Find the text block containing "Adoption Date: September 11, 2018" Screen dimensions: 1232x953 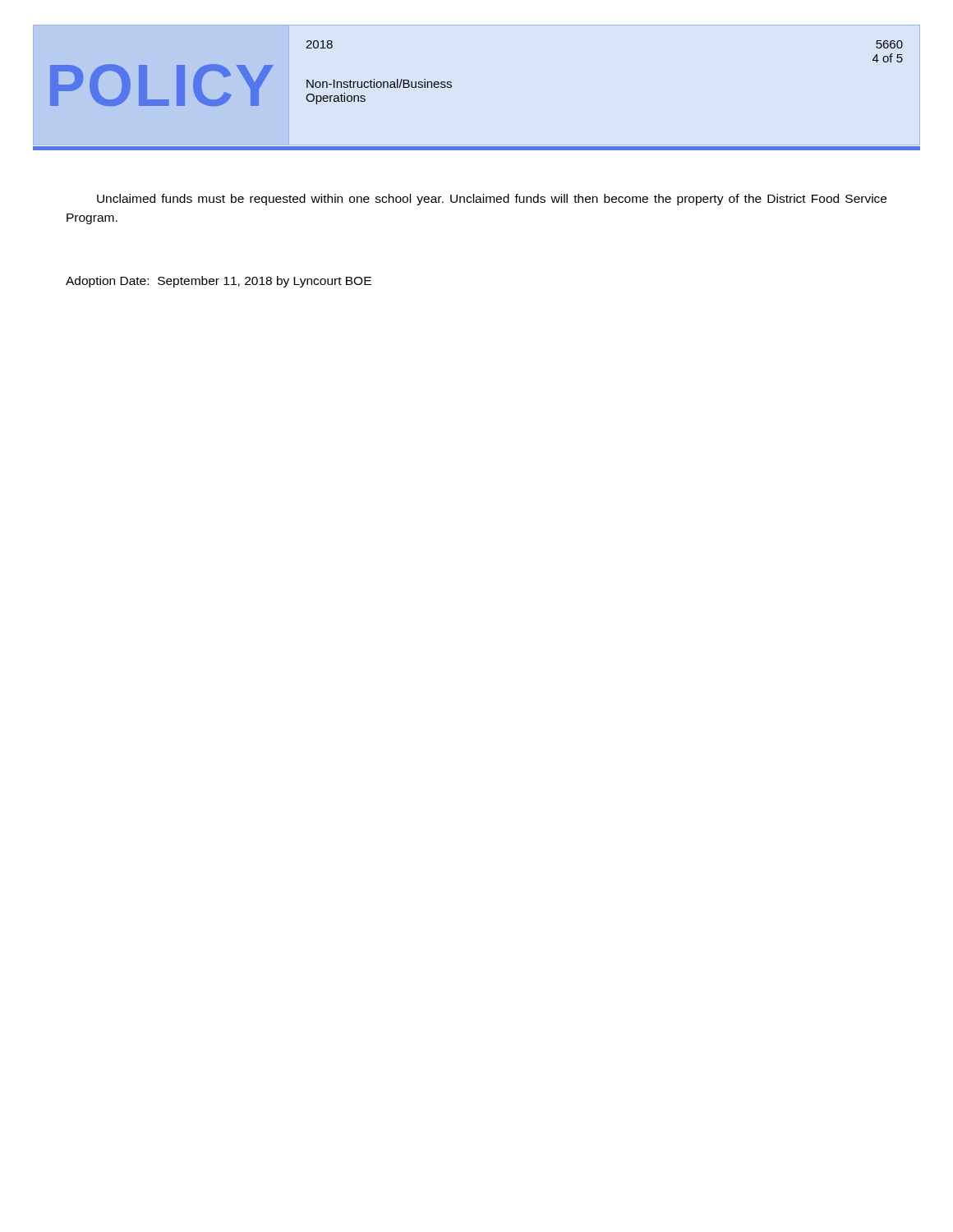219,280
